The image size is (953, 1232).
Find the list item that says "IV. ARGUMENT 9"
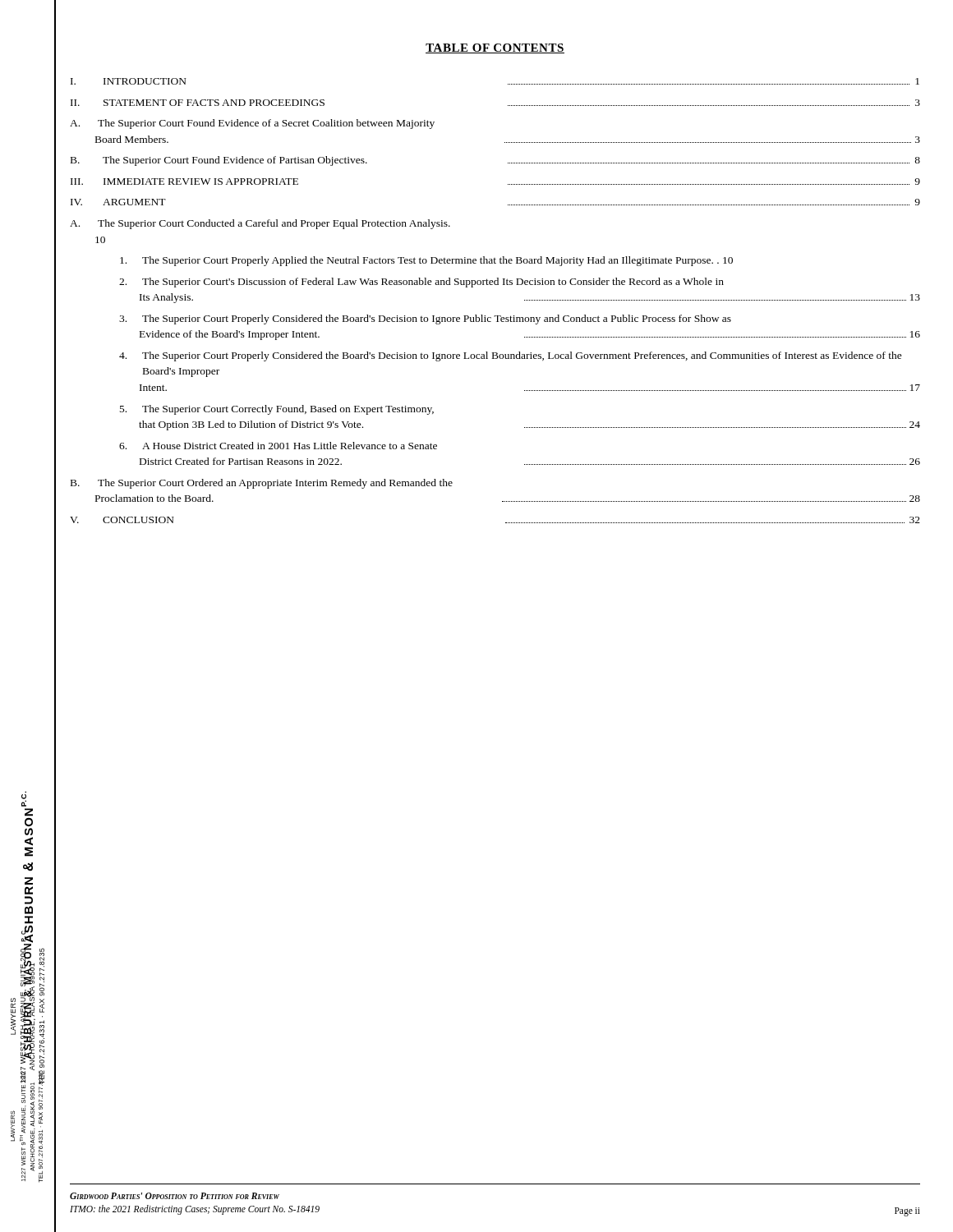[129, 203]
